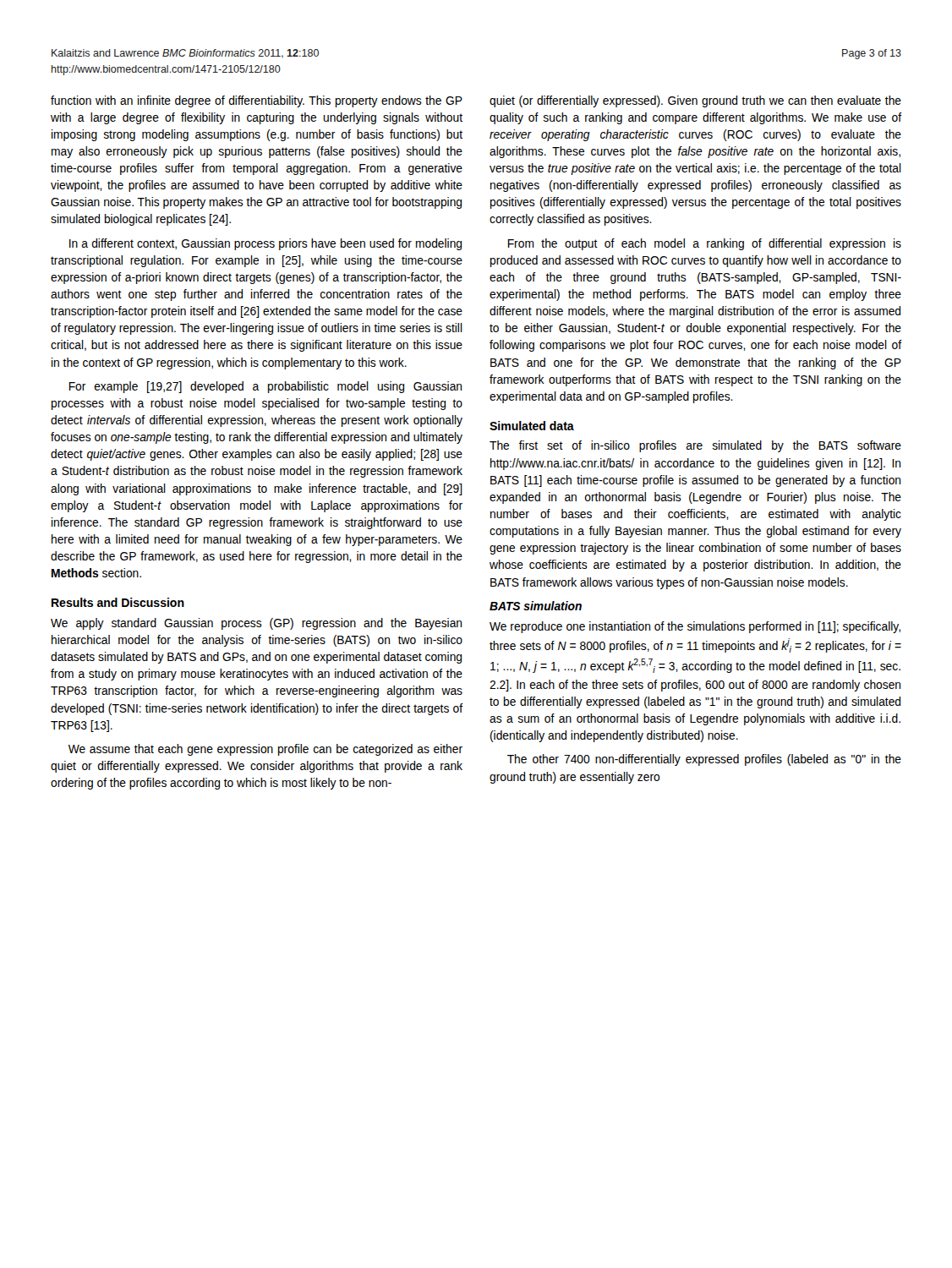Viewport: 952px width, 1268px height.
Task: Locate the text that says "BATS simulation"
Action: pyautogui.click(x=536, y=606)
